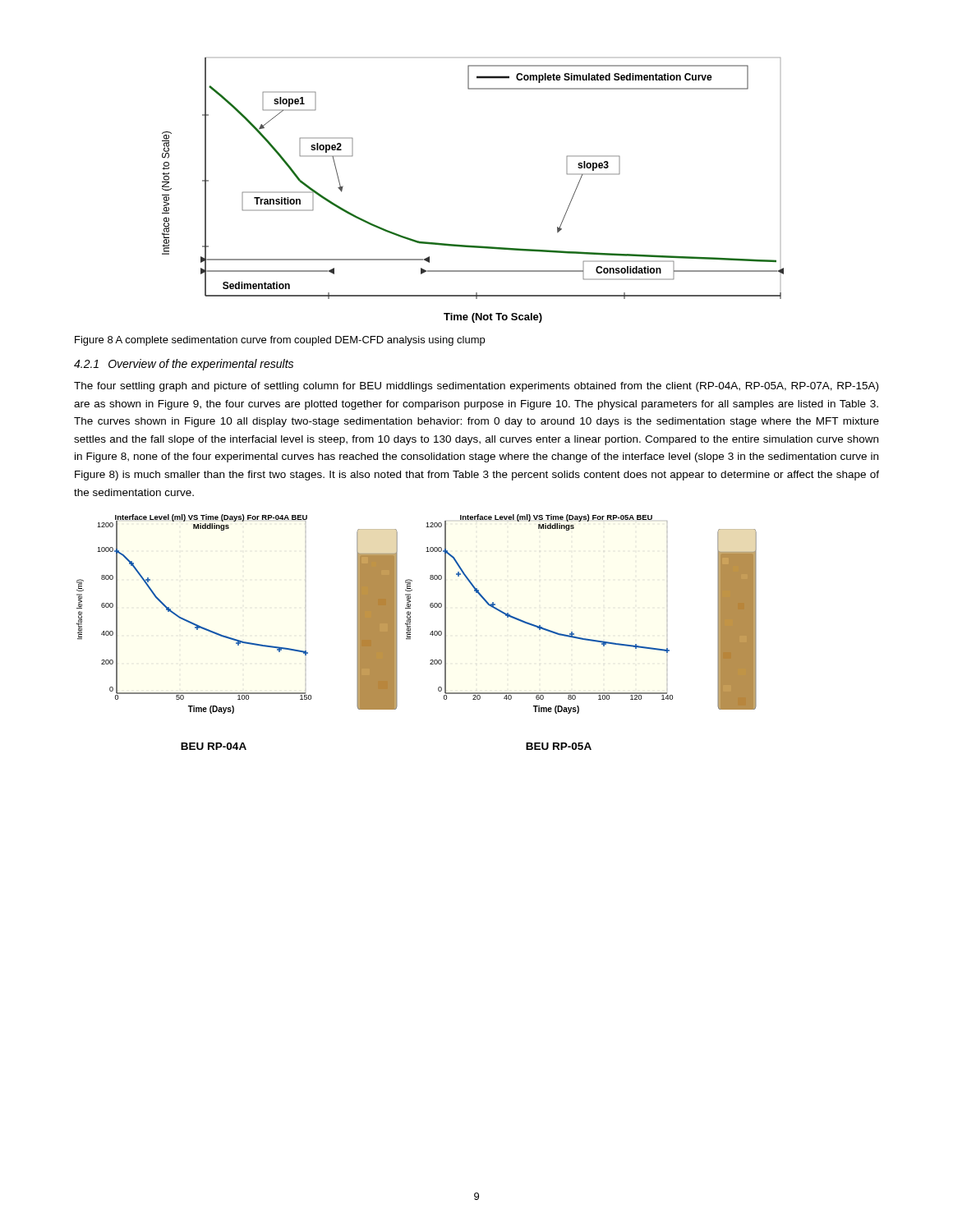Locate the passage starting "BEU RP-05A"
This screenshot has height=1232, width=953.
[x=559, y=746]
